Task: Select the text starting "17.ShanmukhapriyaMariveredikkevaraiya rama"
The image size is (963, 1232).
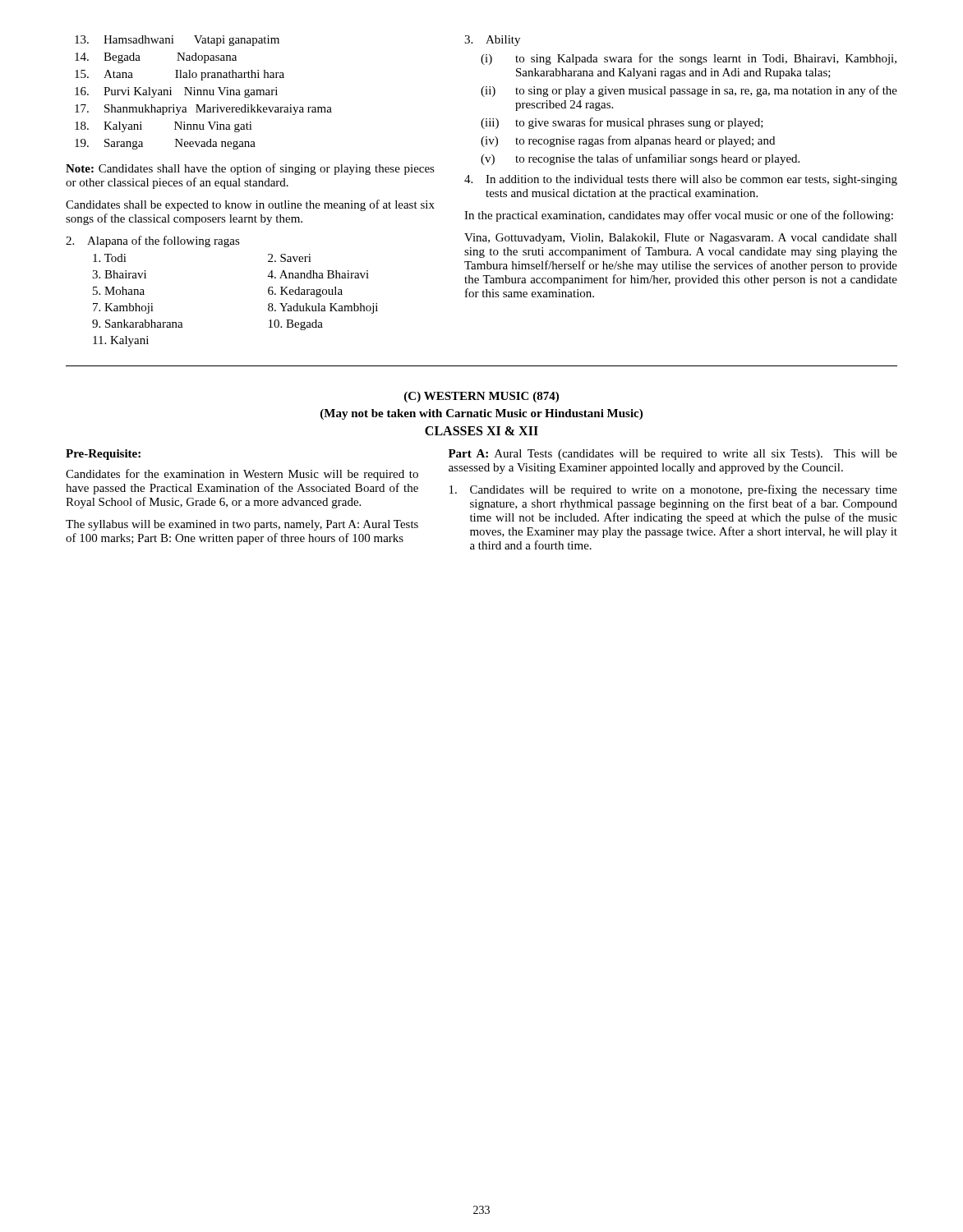Action: pyautogui.click(x=203, y=109)
